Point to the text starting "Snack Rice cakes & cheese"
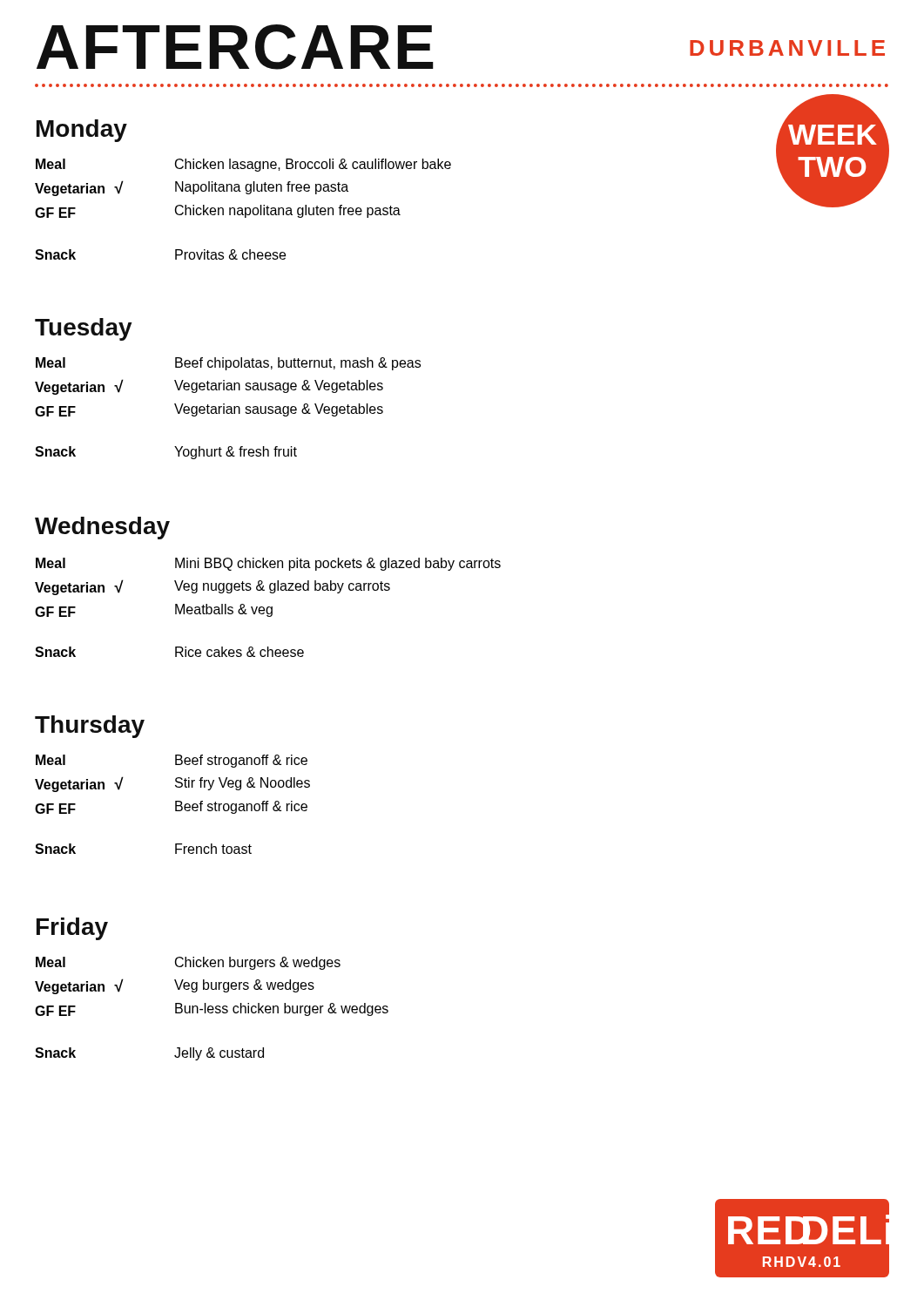Image resolution: width=924 pixels, height=1307 pixels. pyautogui.click(x=170, y=653)
